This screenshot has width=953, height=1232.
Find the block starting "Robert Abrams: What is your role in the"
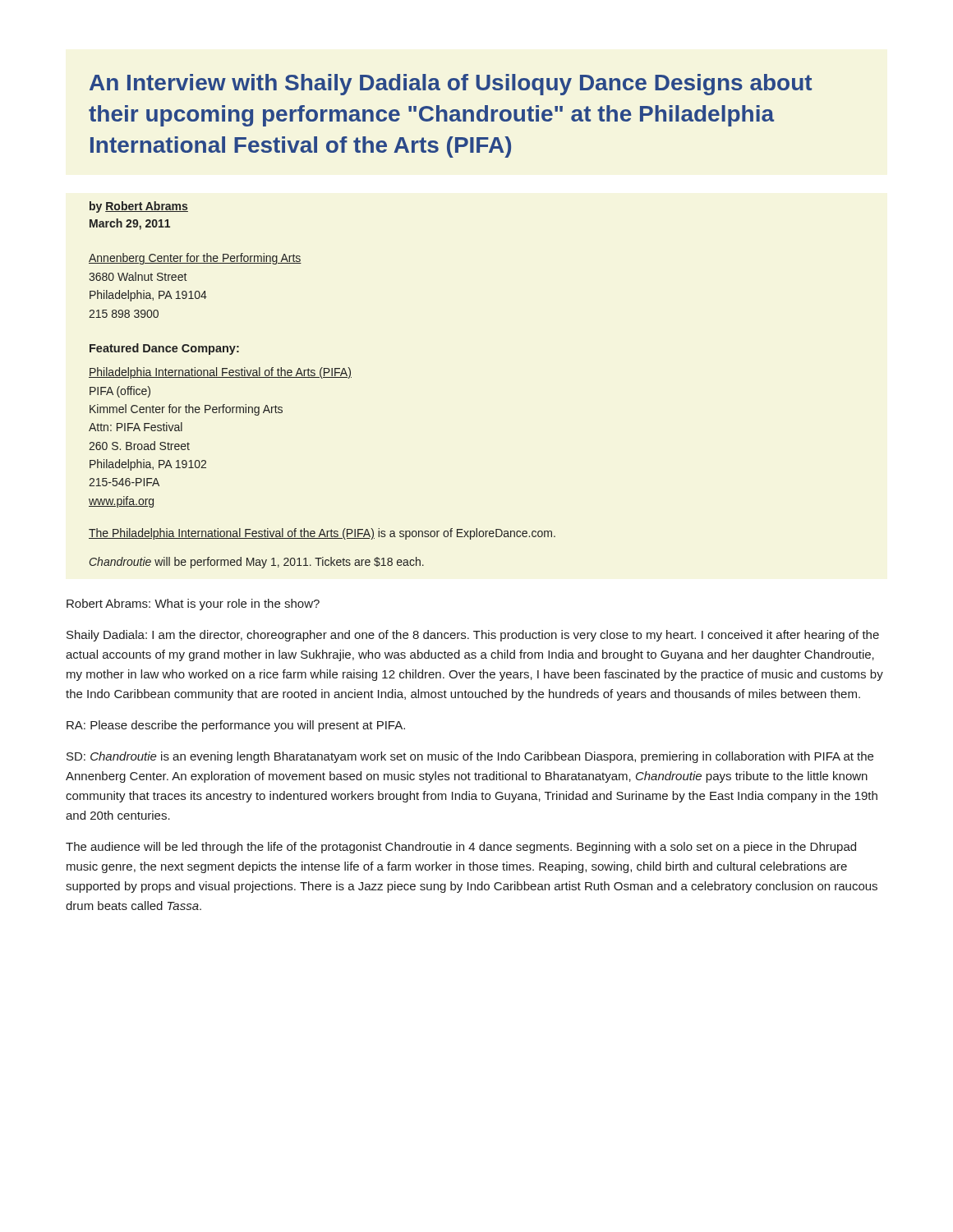pos(193,605)
